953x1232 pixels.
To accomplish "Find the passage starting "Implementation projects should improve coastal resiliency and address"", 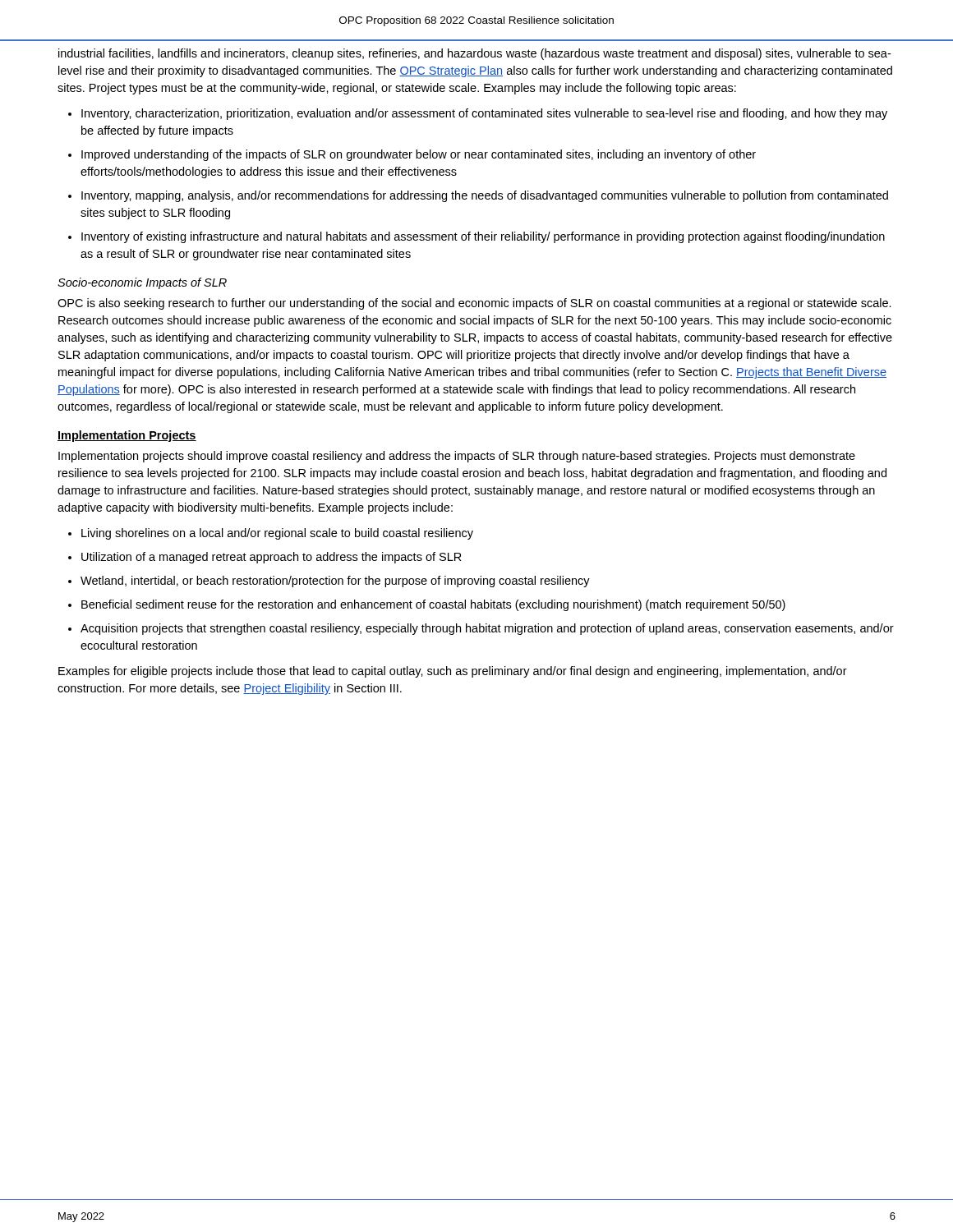I will (x=476, y=482).
